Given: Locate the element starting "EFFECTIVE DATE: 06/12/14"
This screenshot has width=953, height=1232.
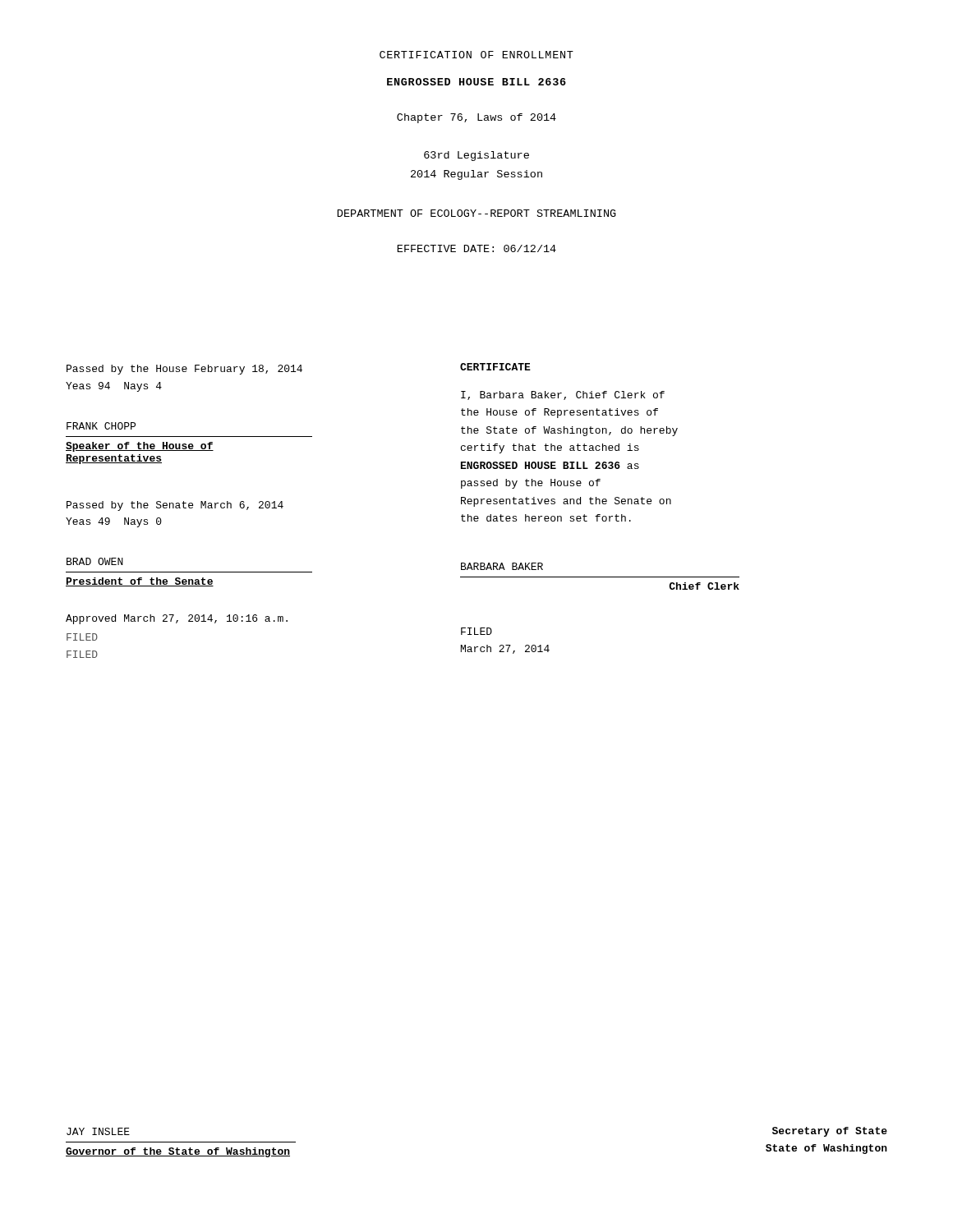Looking at the screenshot, I should [476, 249].
